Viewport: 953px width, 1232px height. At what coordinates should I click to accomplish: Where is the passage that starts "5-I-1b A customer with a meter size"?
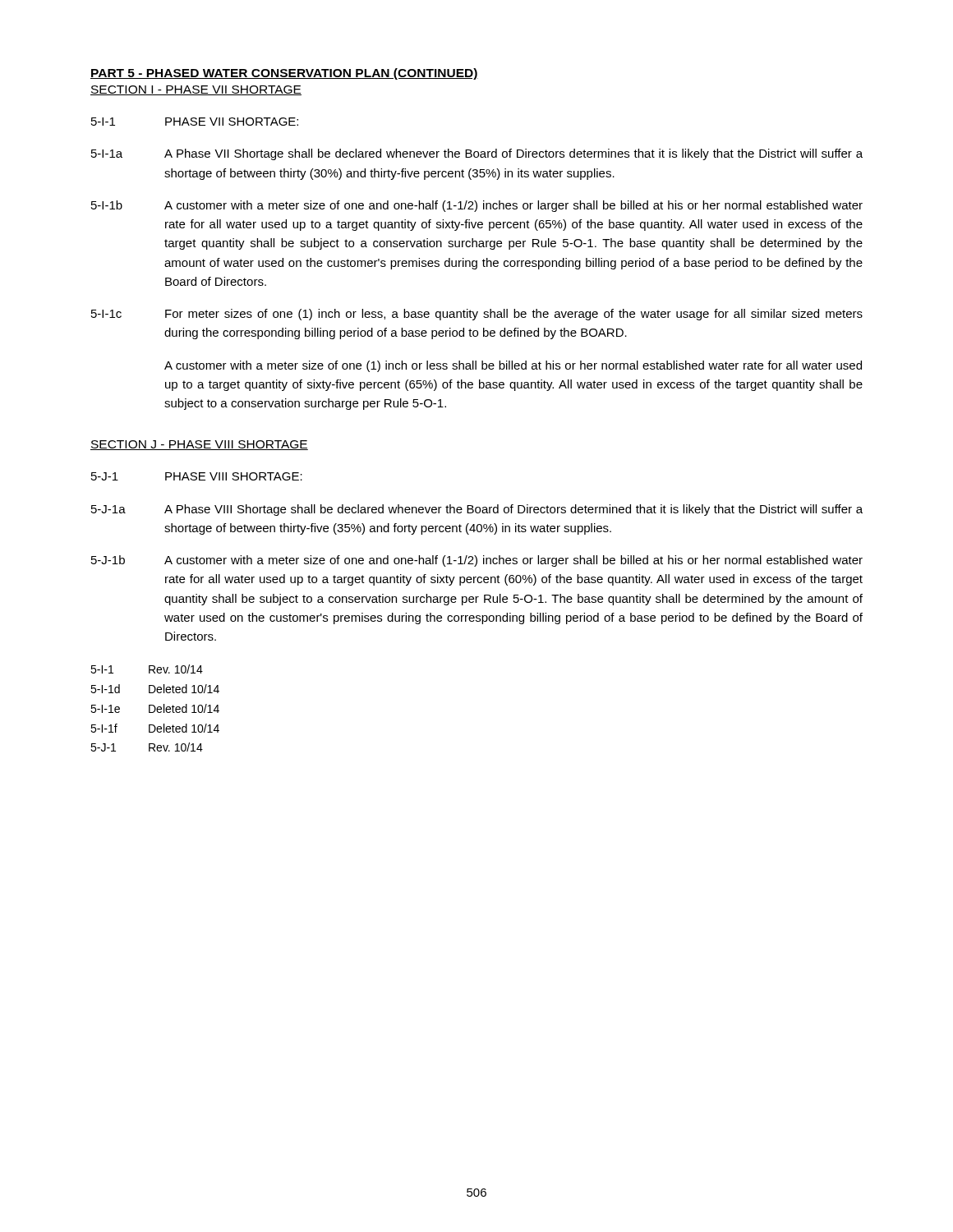click(476, 243)
